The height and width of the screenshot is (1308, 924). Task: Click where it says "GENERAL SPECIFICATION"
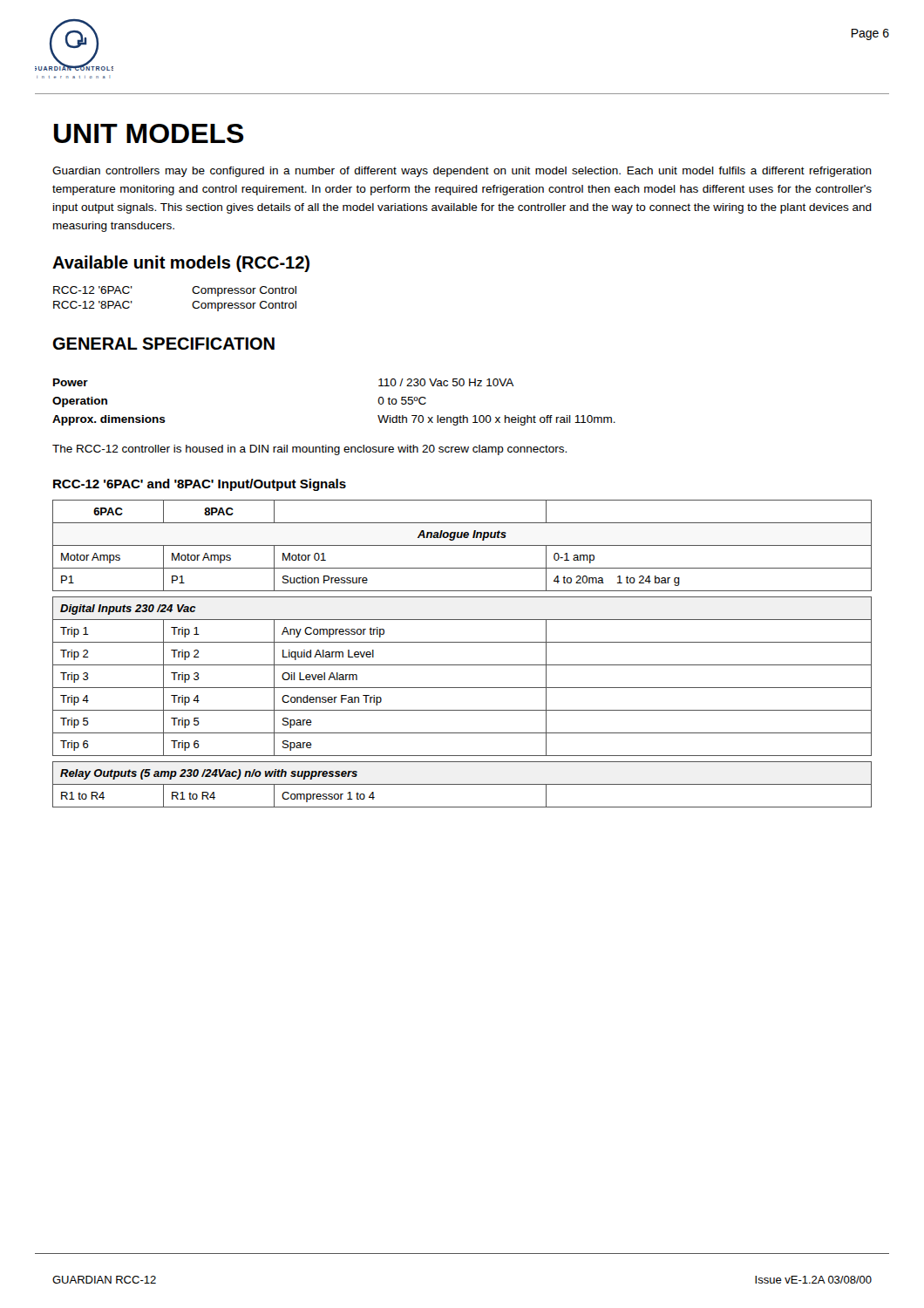click(164, 343)
